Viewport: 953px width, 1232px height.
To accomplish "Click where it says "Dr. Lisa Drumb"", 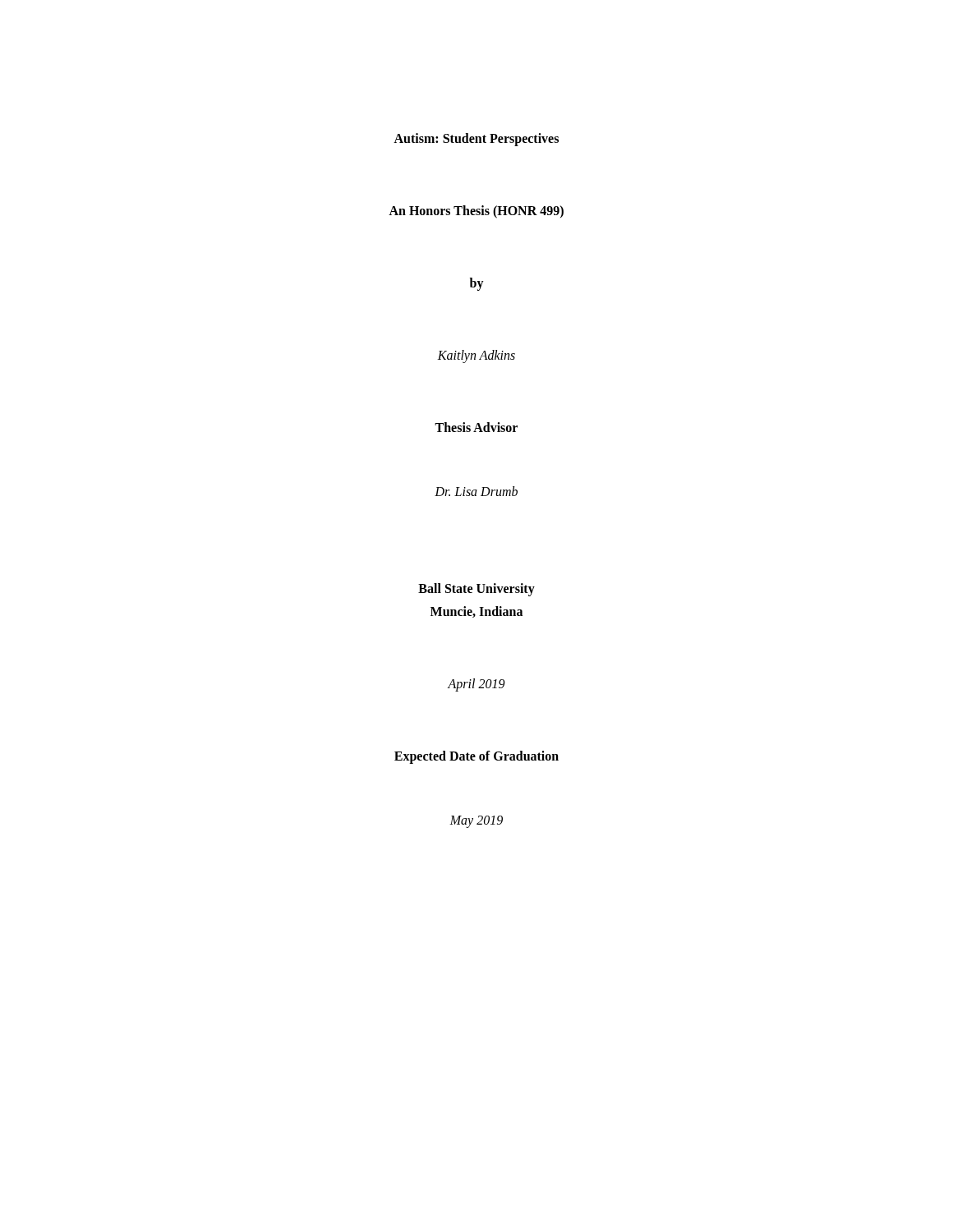I will [476, 492].
